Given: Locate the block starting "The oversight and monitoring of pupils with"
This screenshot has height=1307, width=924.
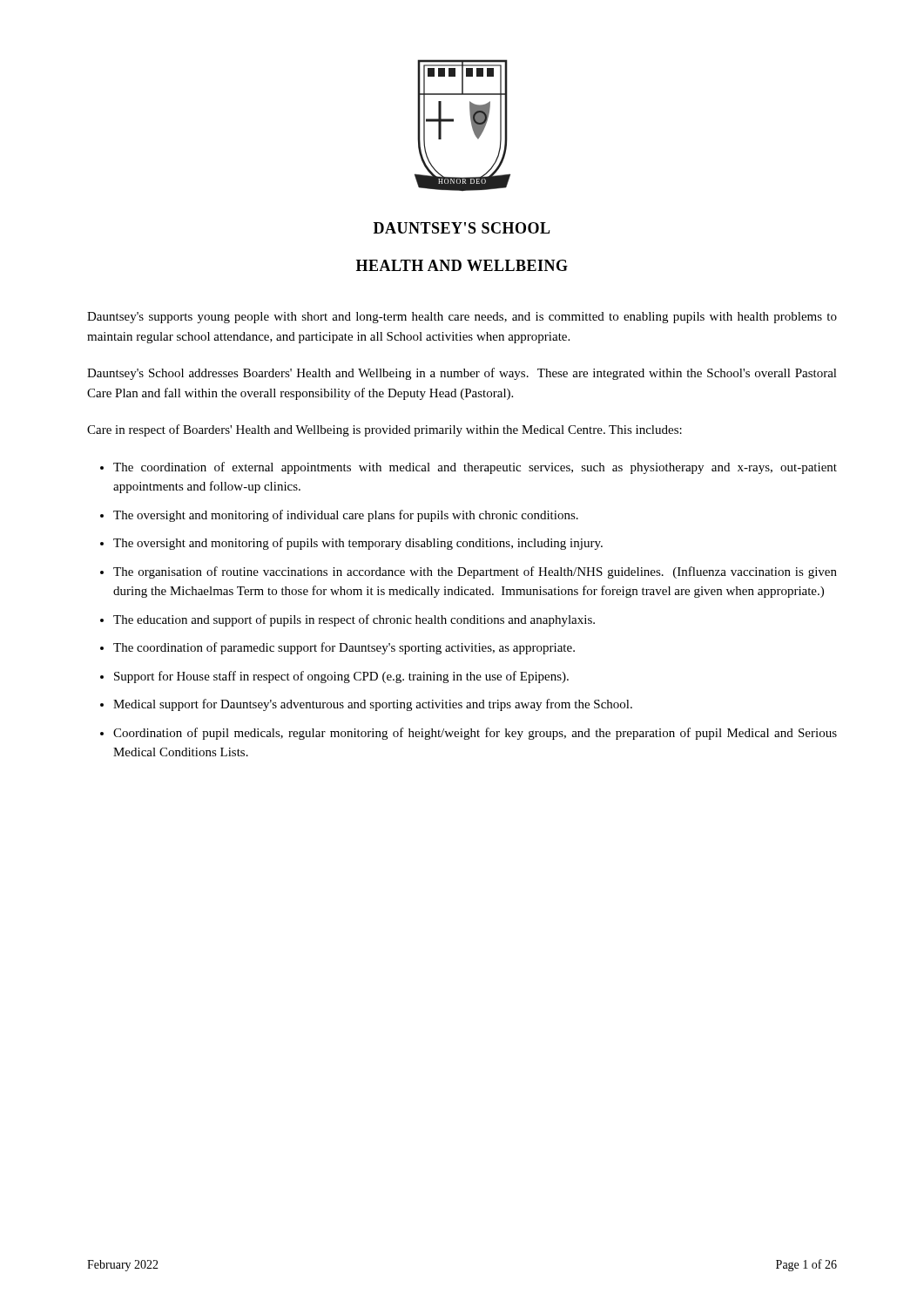Looking at the screenshot, I should (x=358, y=543).
